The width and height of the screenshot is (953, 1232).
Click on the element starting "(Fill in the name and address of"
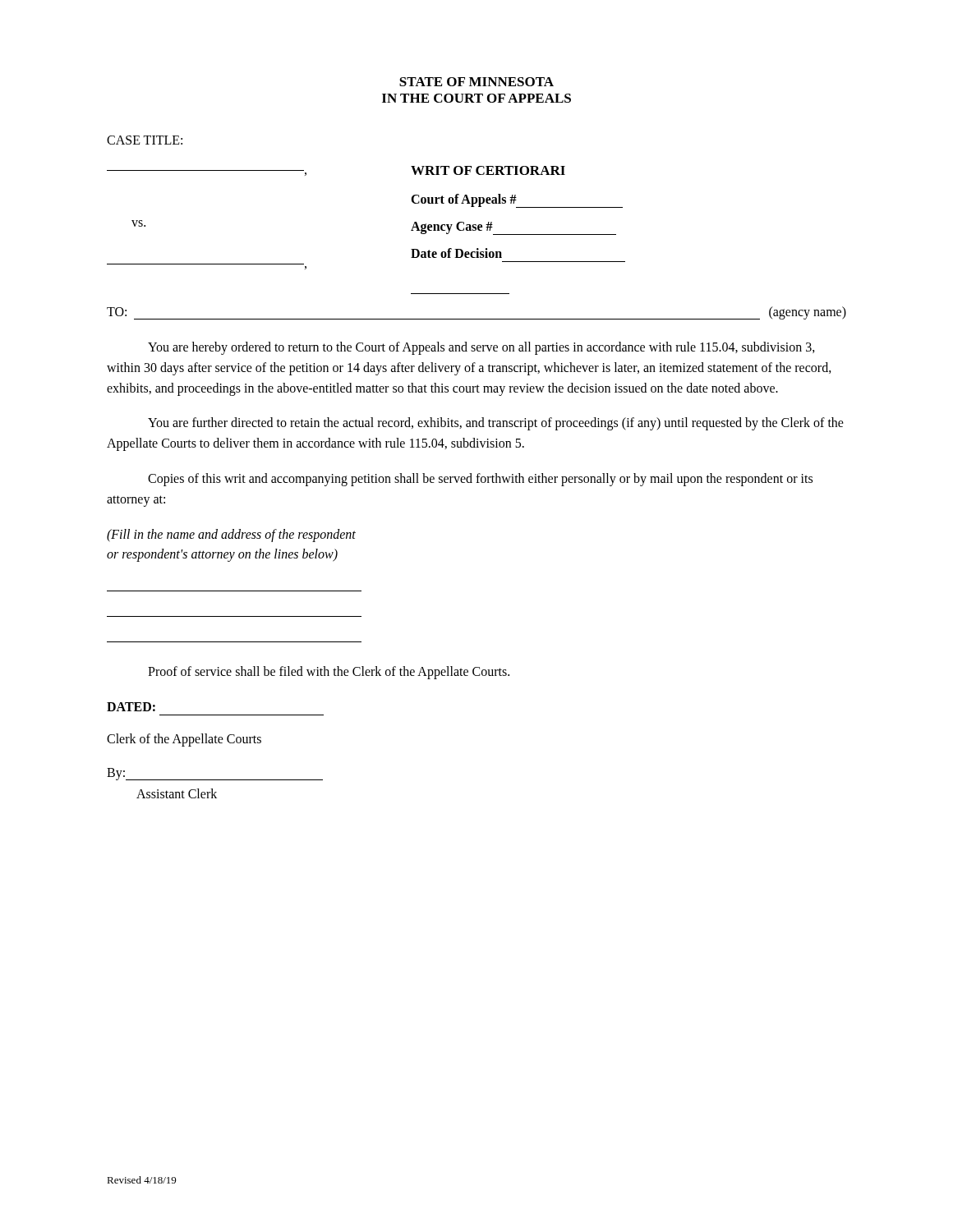coord(231,544)
